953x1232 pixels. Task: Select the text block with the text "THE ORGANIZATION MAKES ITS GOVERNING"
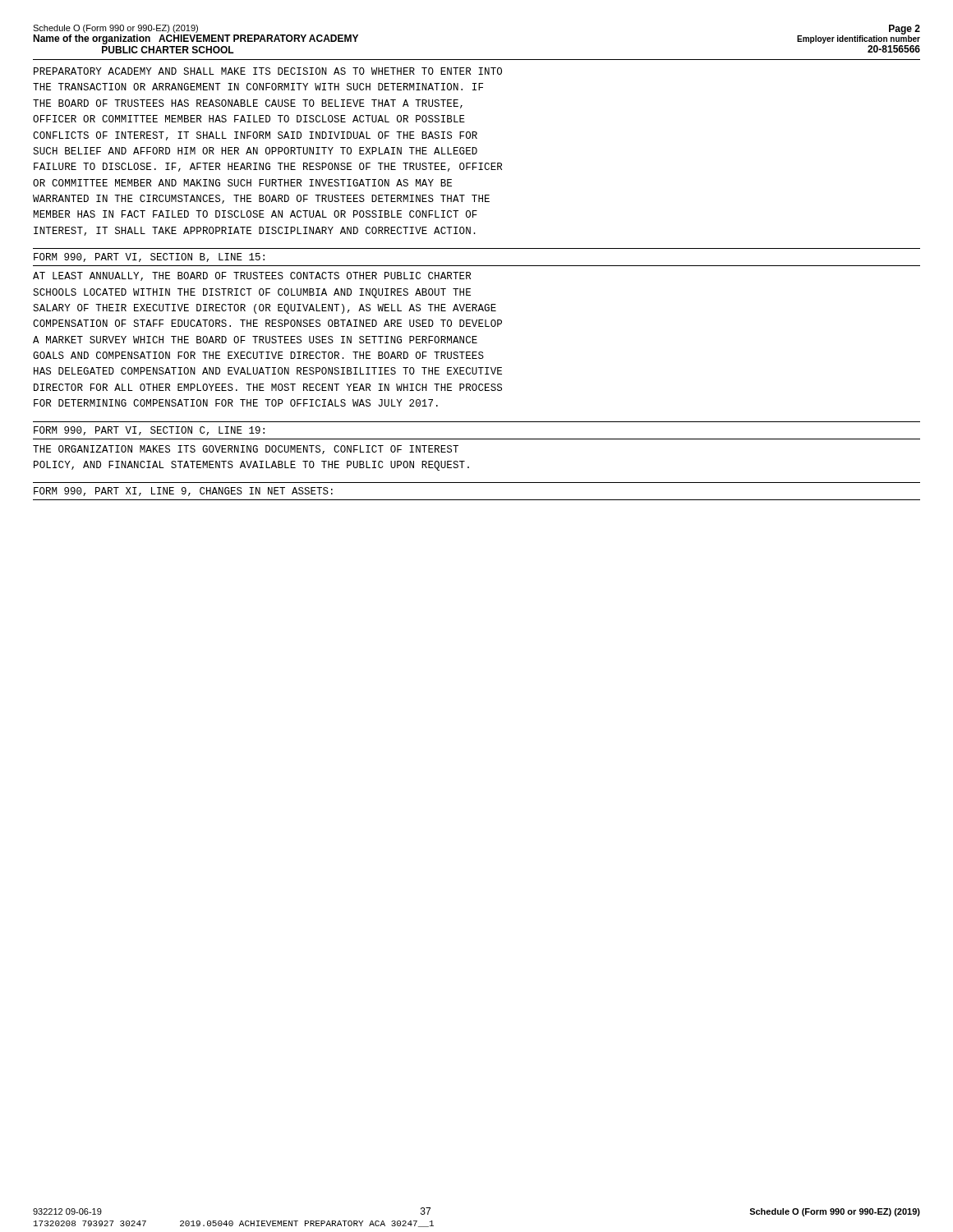(252, 458)
